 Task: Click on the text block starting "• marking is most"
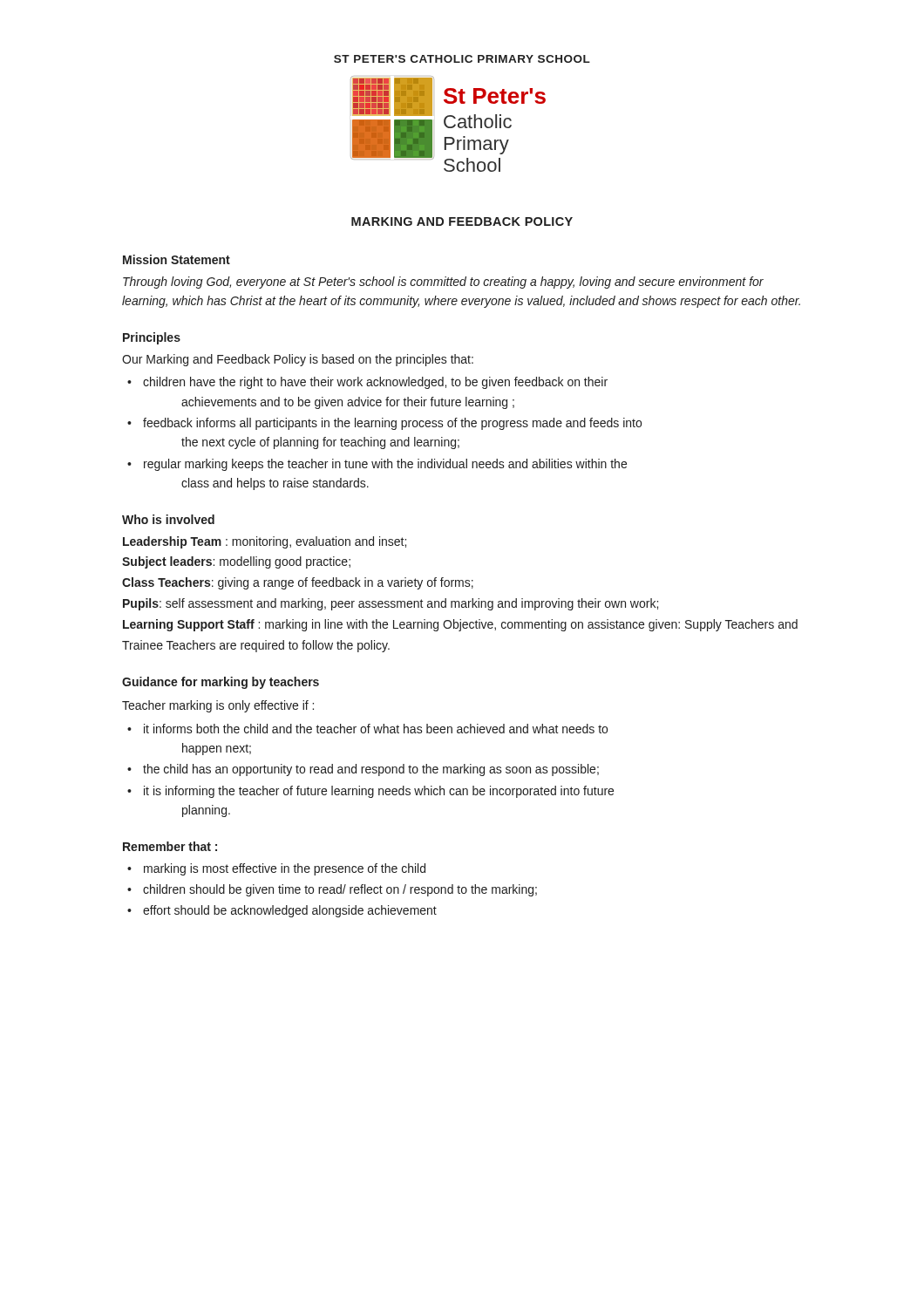point(276,869)
